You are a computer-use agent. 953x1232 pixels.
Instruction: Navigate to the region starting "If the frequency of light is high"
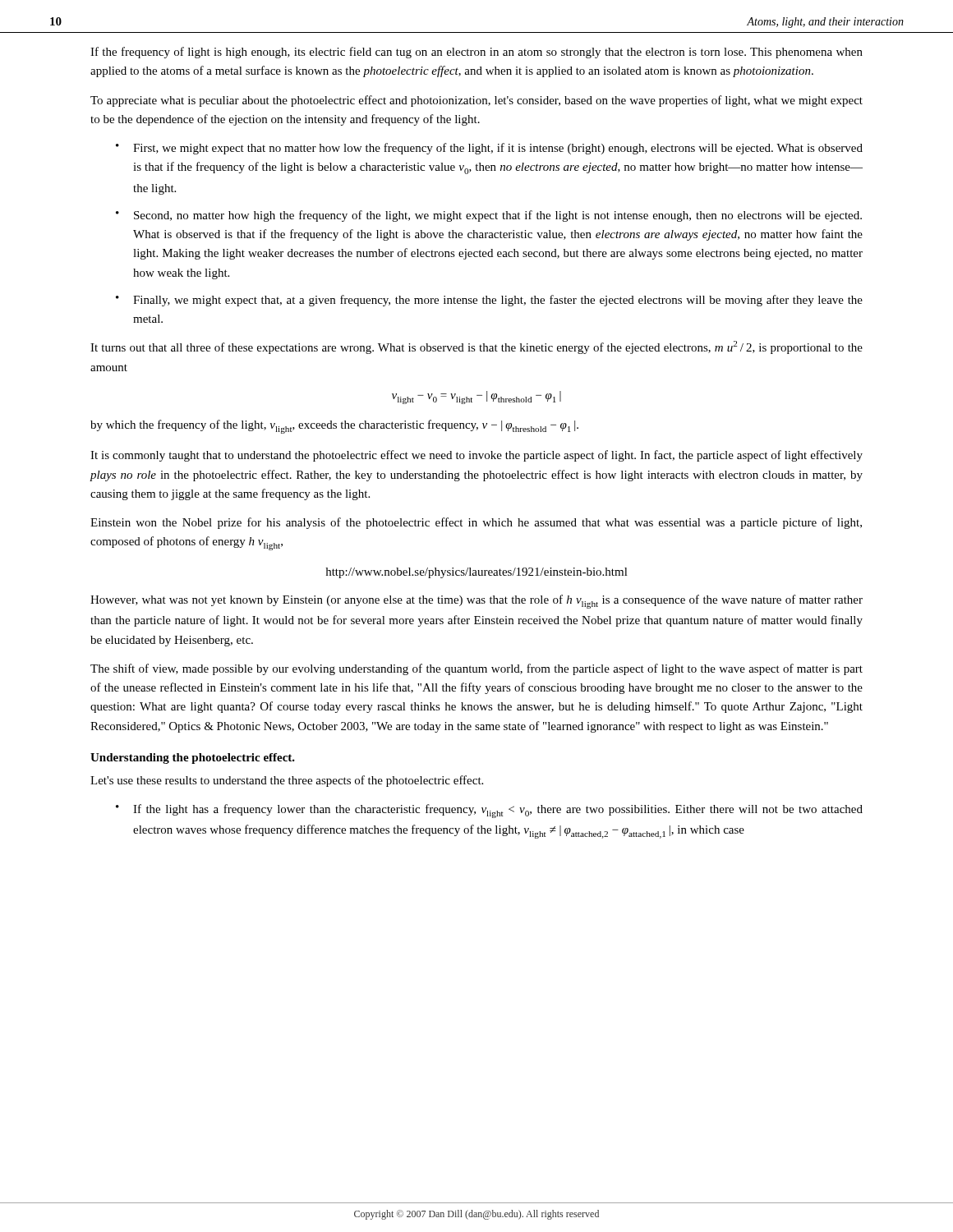coord(476,62)
